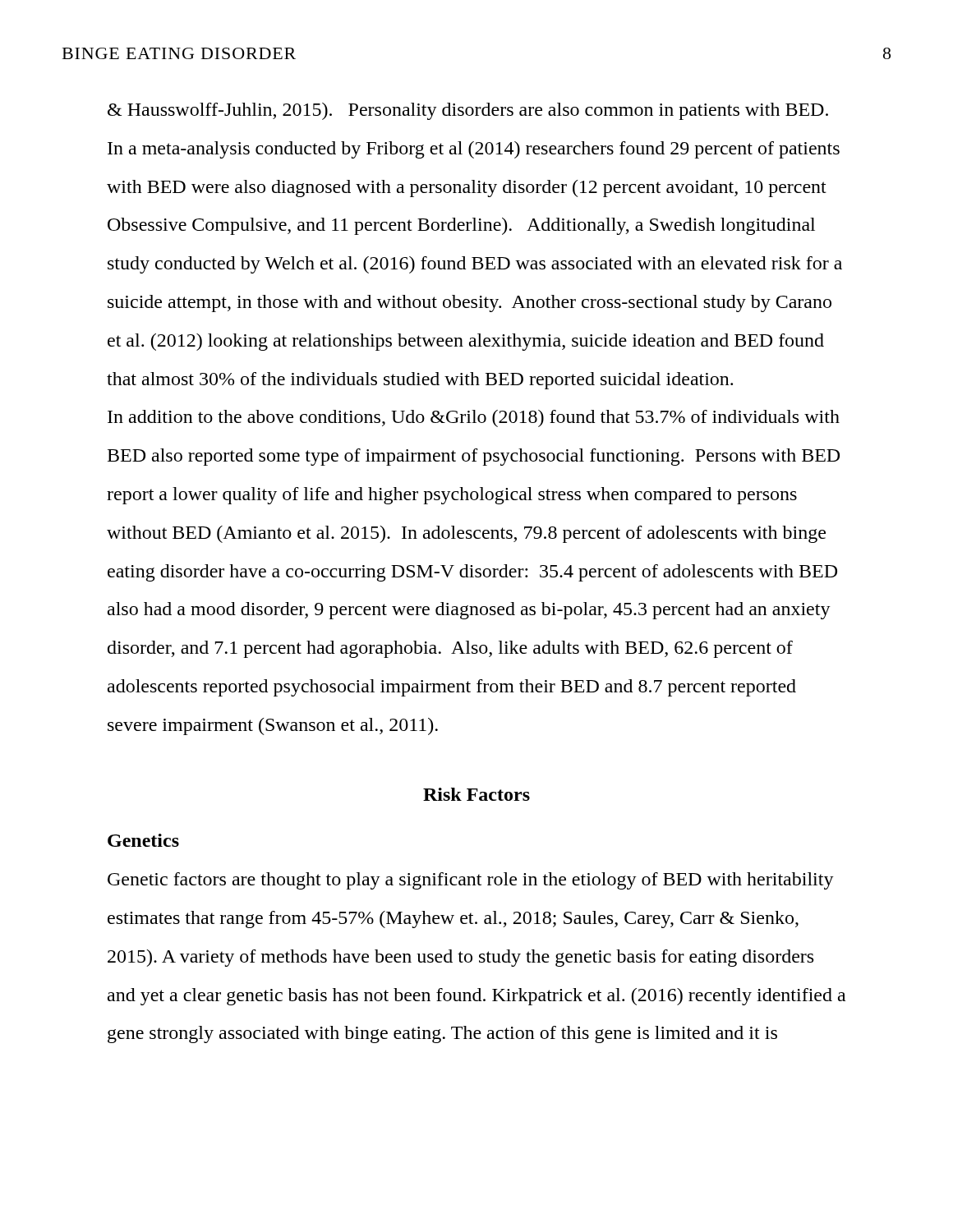Viewport: 953px width, 1232px height.
Task: Select the section header that reads "Risk Factors"
Action: (476, 794)
